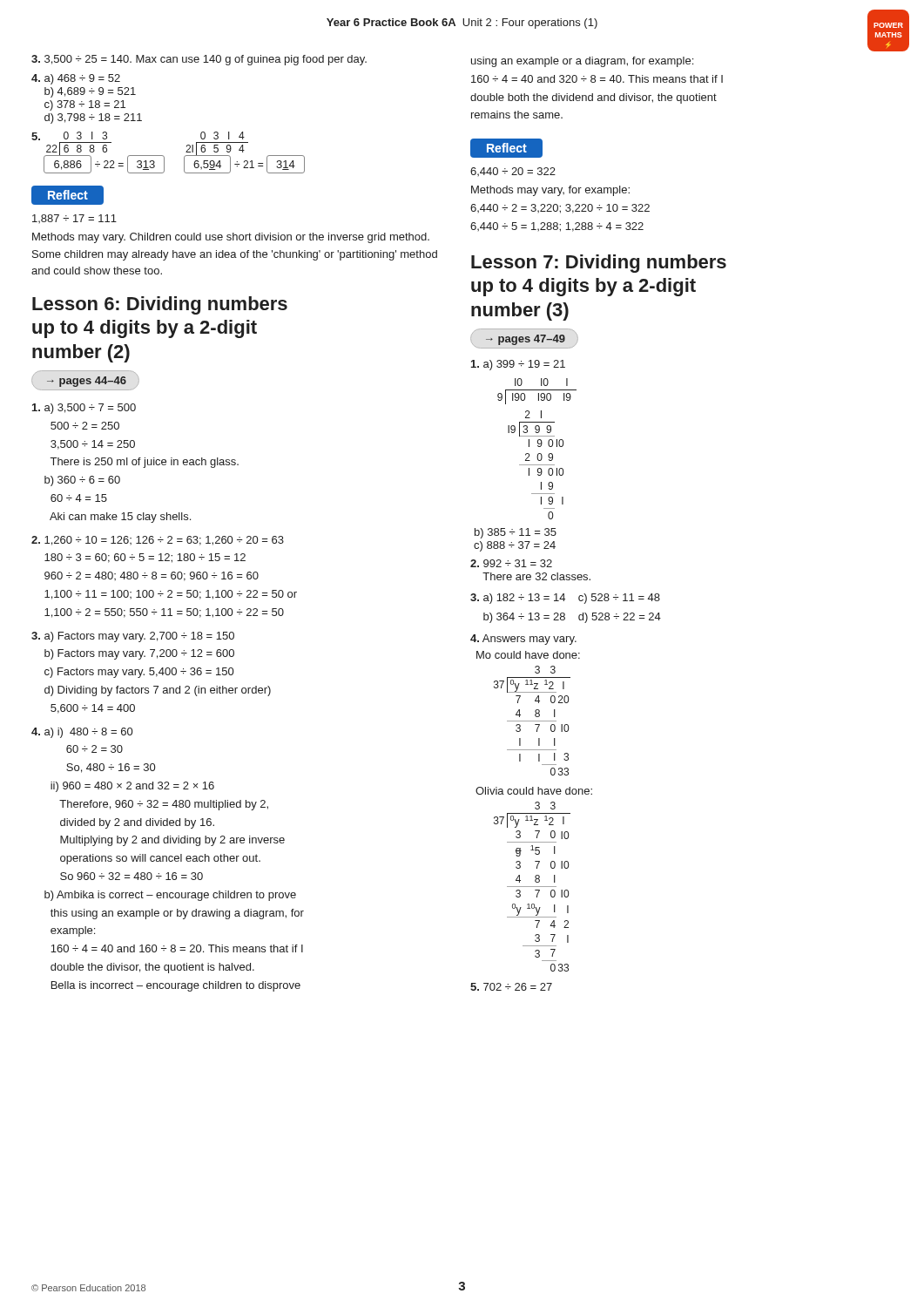The width and height of the screenshot is (924, 1307).
Task: Select the text block with the text "Methods may vary. Children could use short division"
Action: (x=235, y=254)
